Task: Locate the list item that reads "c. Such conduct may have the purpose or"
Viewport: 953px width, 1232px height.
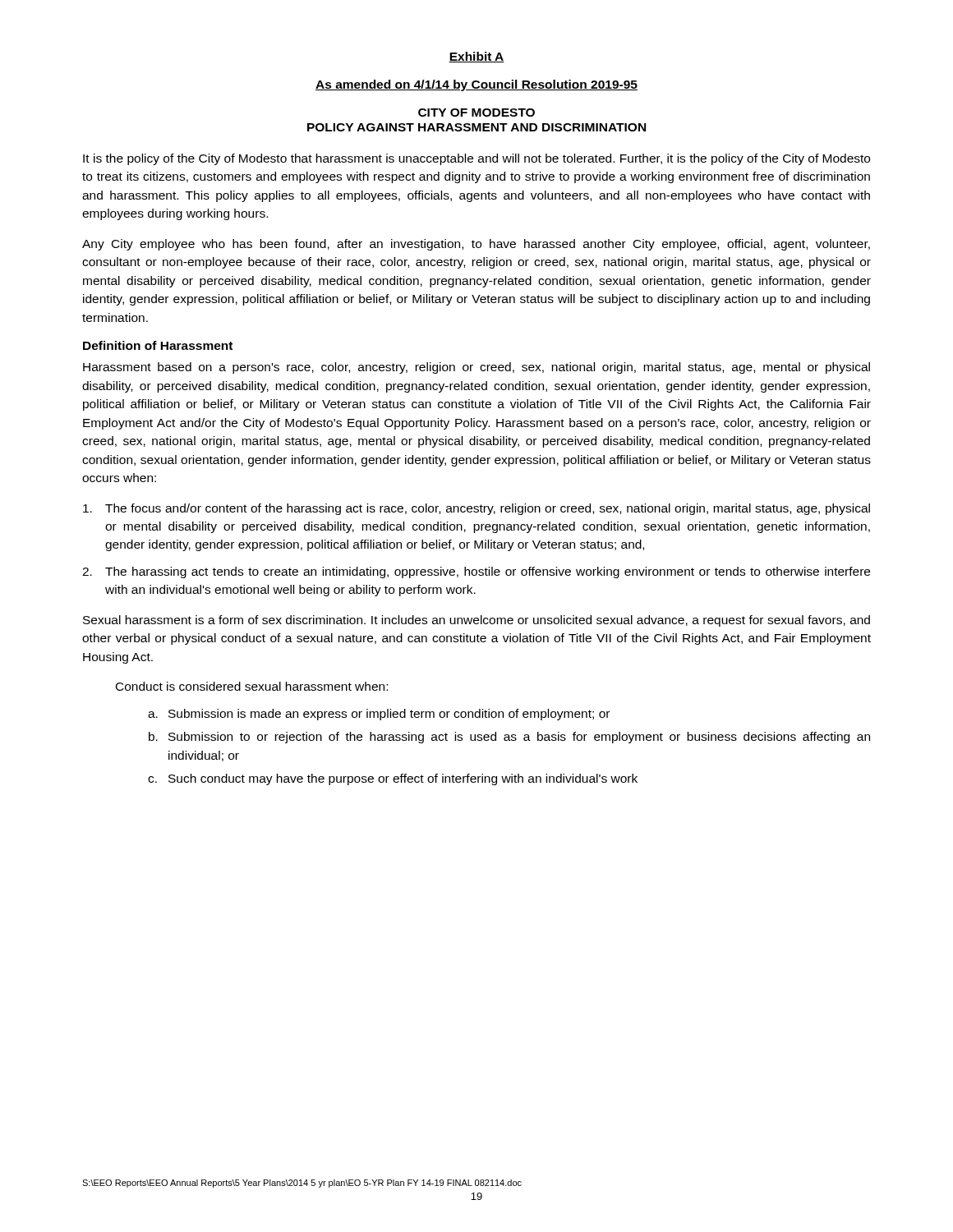Action: (x=393, y=779)
